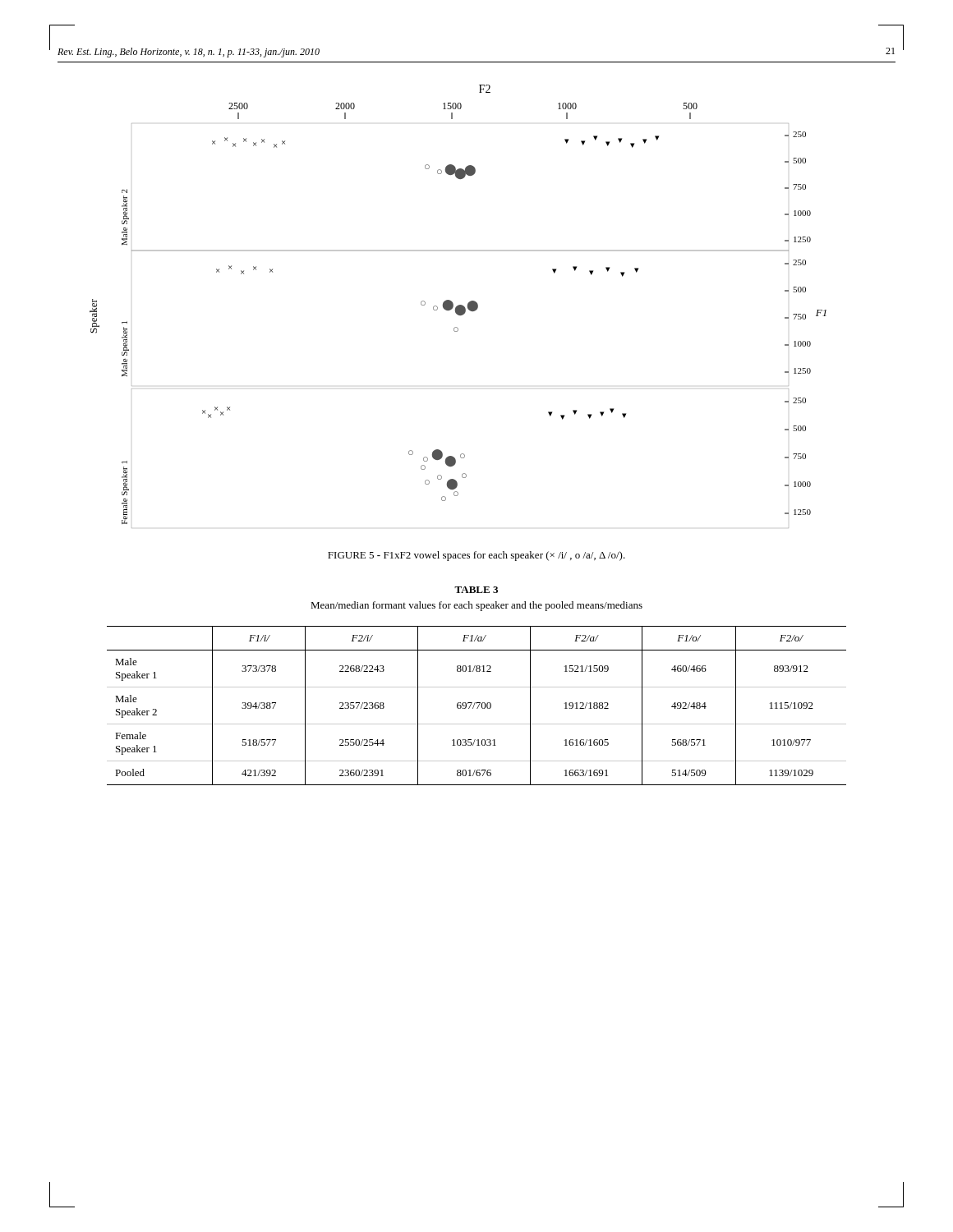This screenshot has width=953, height=1232.
Task: Select the scatter plot
Action: [497, 312]
